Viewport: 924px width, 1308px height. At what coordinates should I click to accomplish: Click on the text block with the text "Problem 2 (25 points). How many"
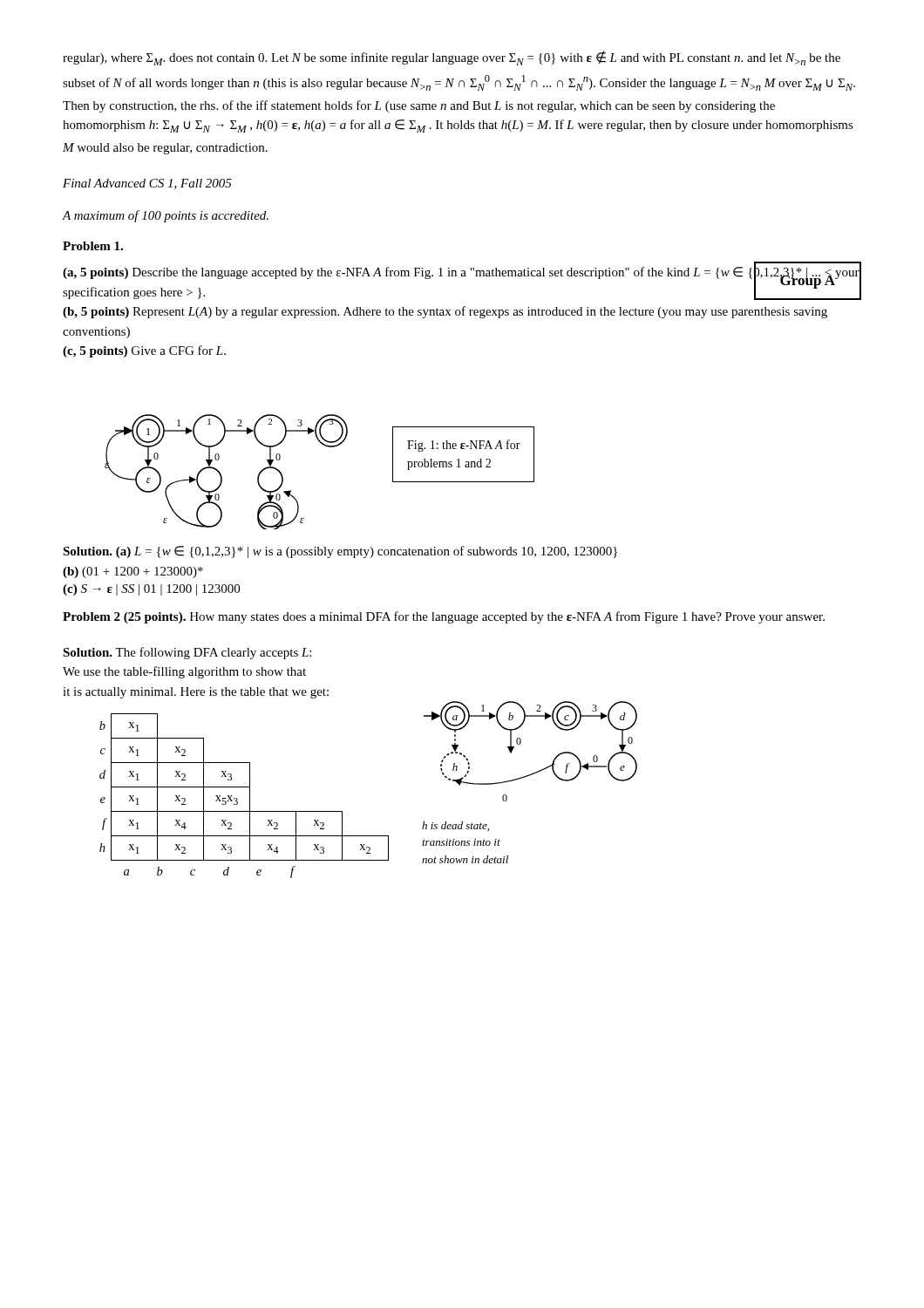click(444, 617)
